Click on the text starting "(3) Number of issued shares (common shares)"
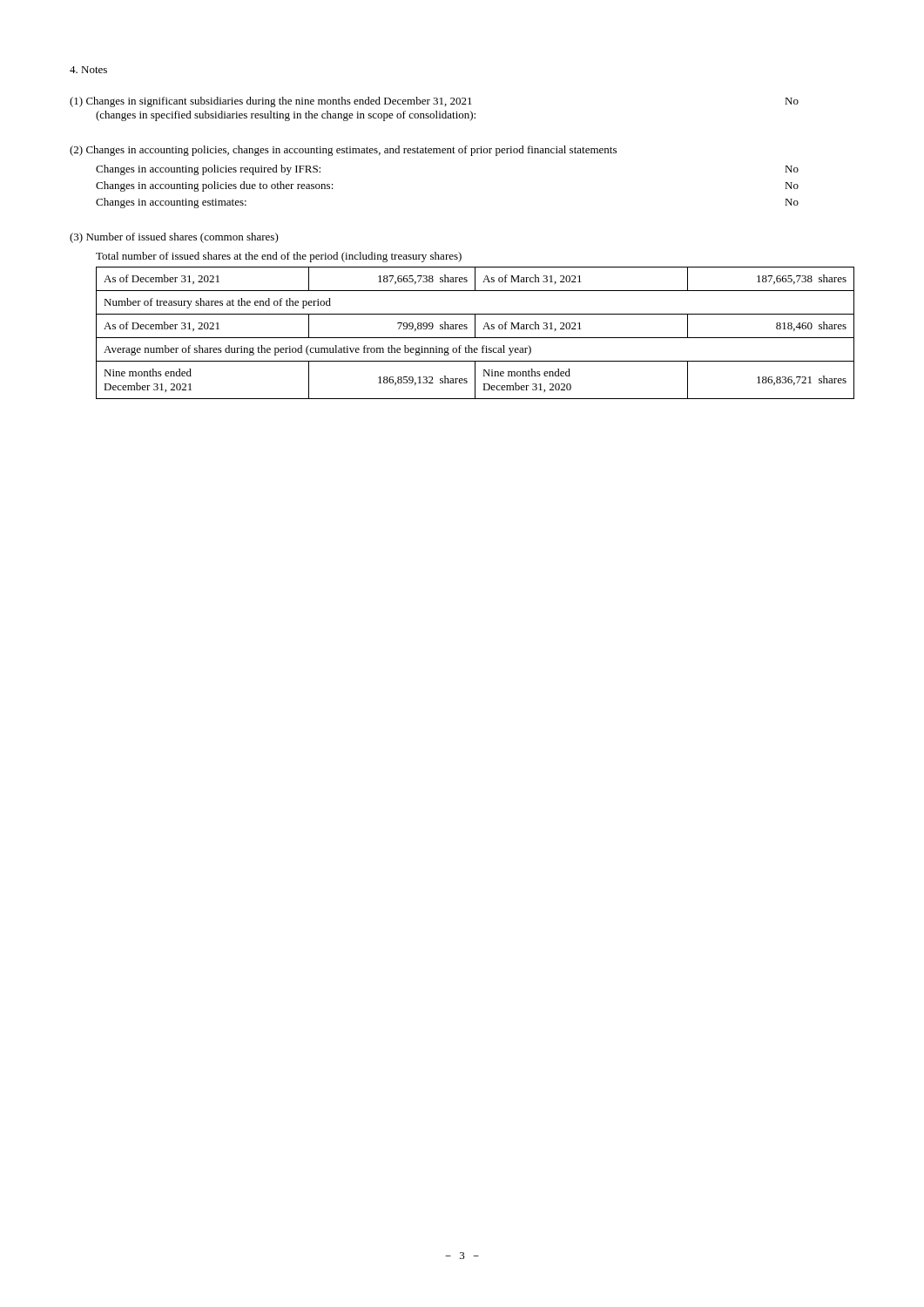Screen dimensions: 1307x924 [174, 237]
